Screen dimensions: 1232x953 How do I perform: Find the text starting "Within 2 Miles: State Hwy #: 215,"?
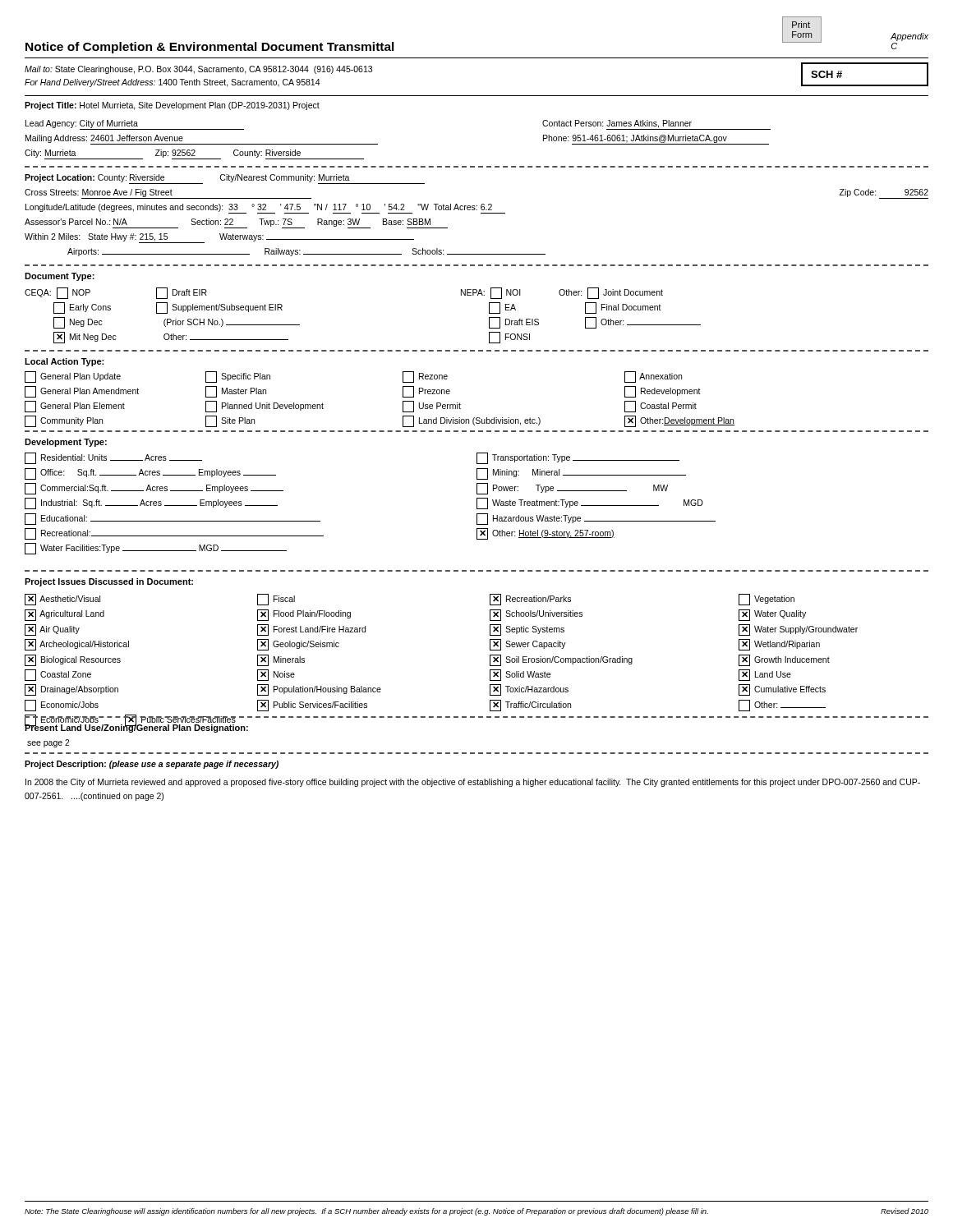(x=220, y=237)
